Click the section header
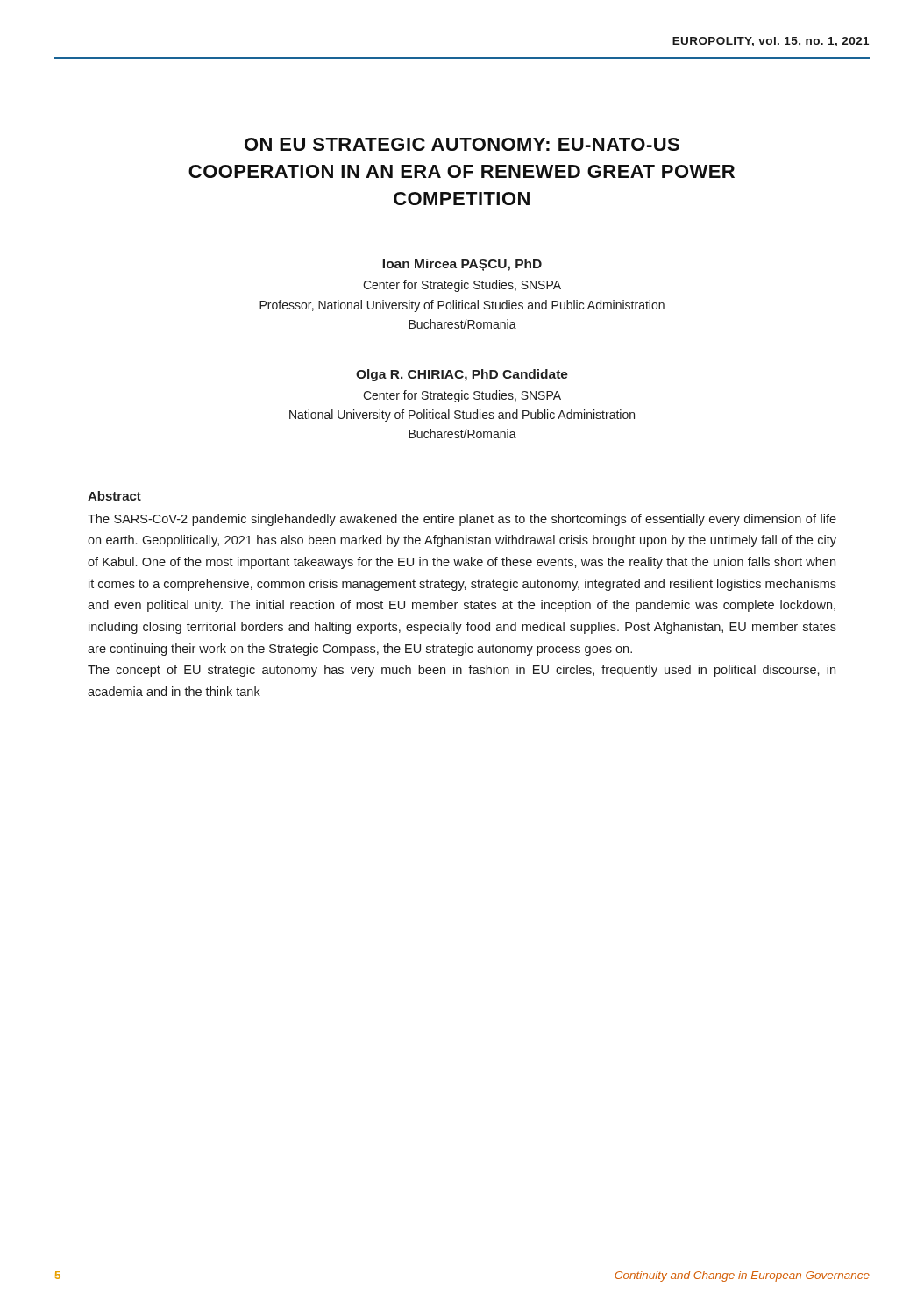Screen dimensions: 1315x924 114,496
